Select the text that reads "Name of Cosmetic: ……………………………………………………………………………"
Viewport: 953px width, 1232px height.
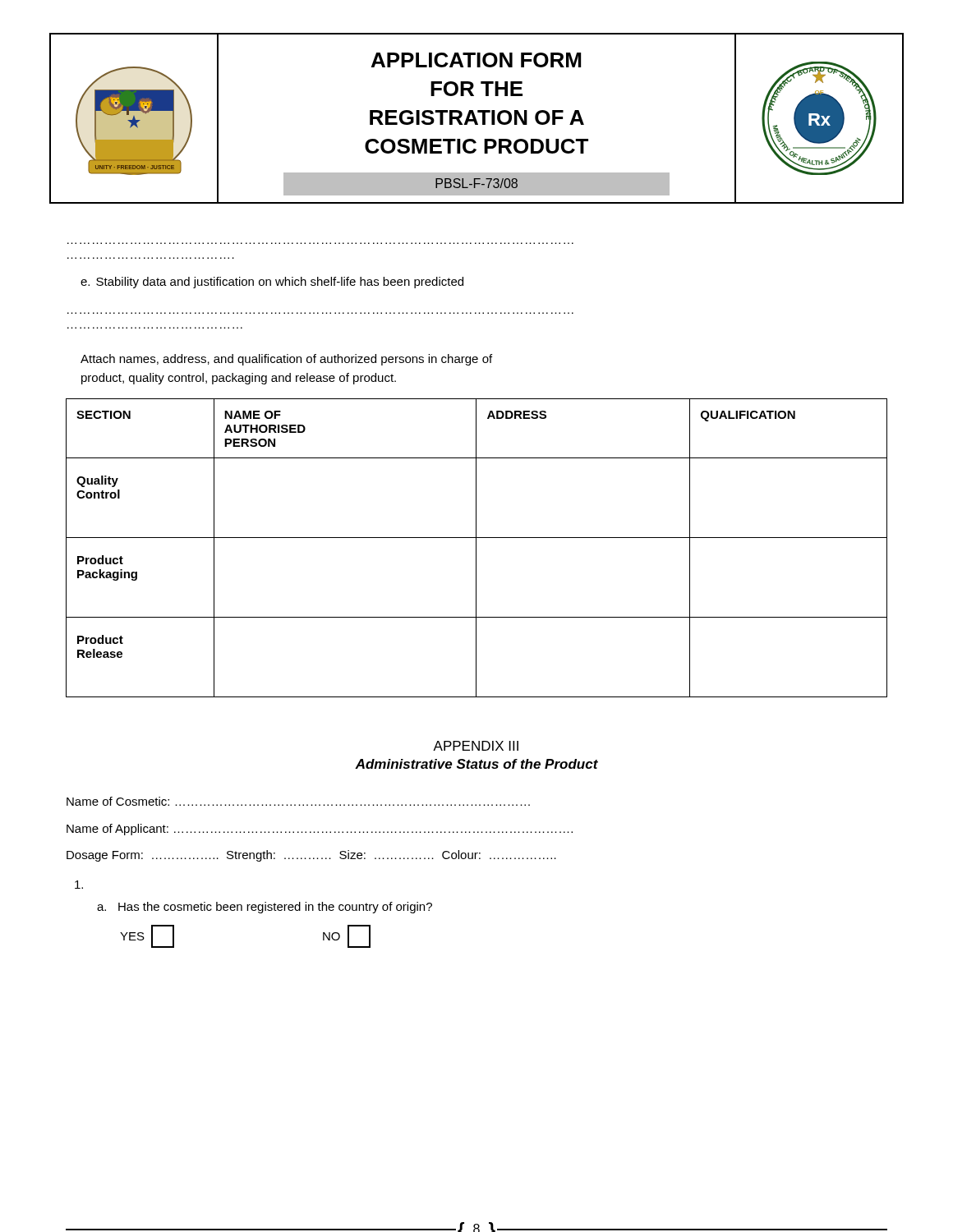299,801
